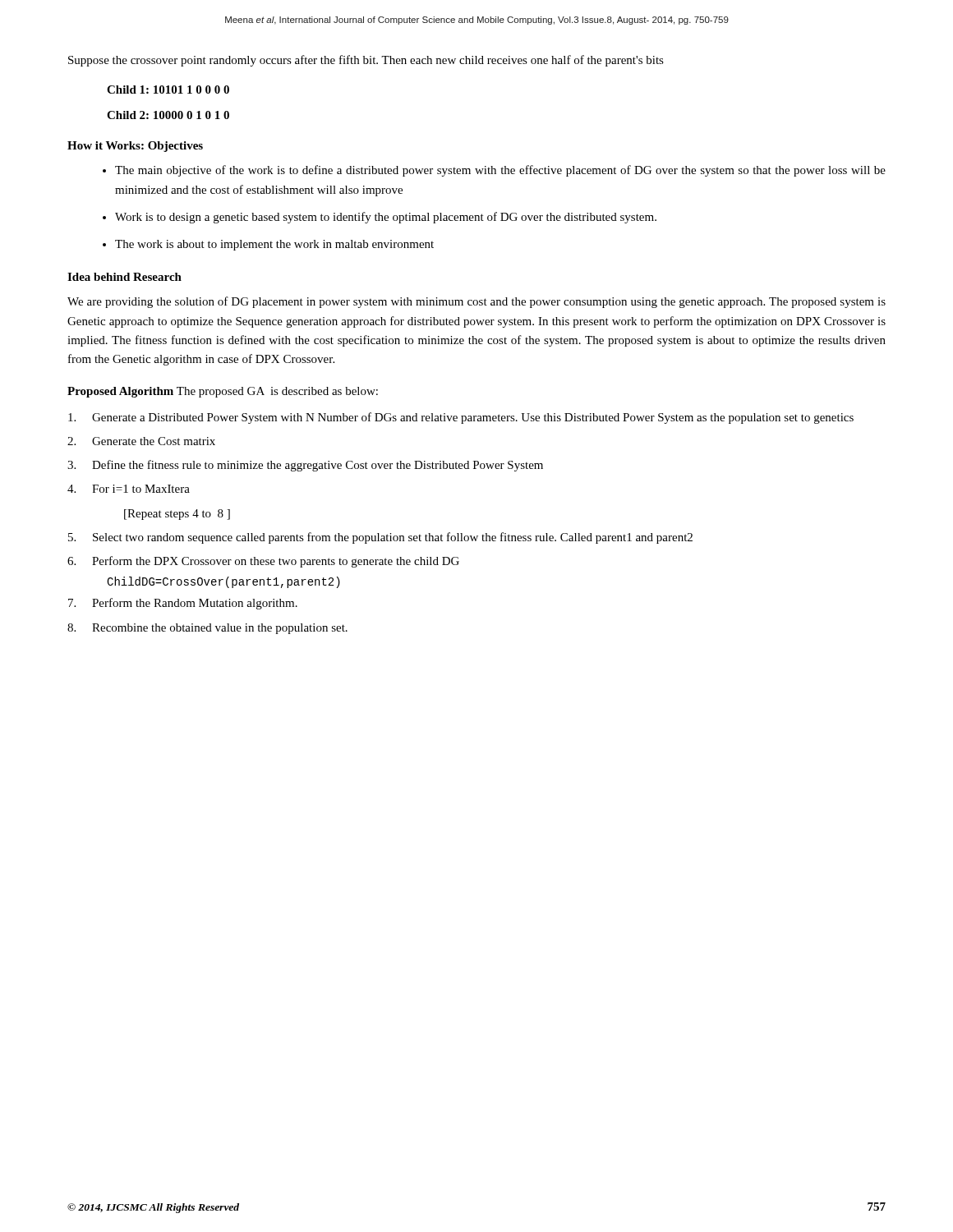Click on the text block that reads "Child 2: 10000 0 1 0"
Viewport: 953px width, 1232px height.
[x=168, y=115]
